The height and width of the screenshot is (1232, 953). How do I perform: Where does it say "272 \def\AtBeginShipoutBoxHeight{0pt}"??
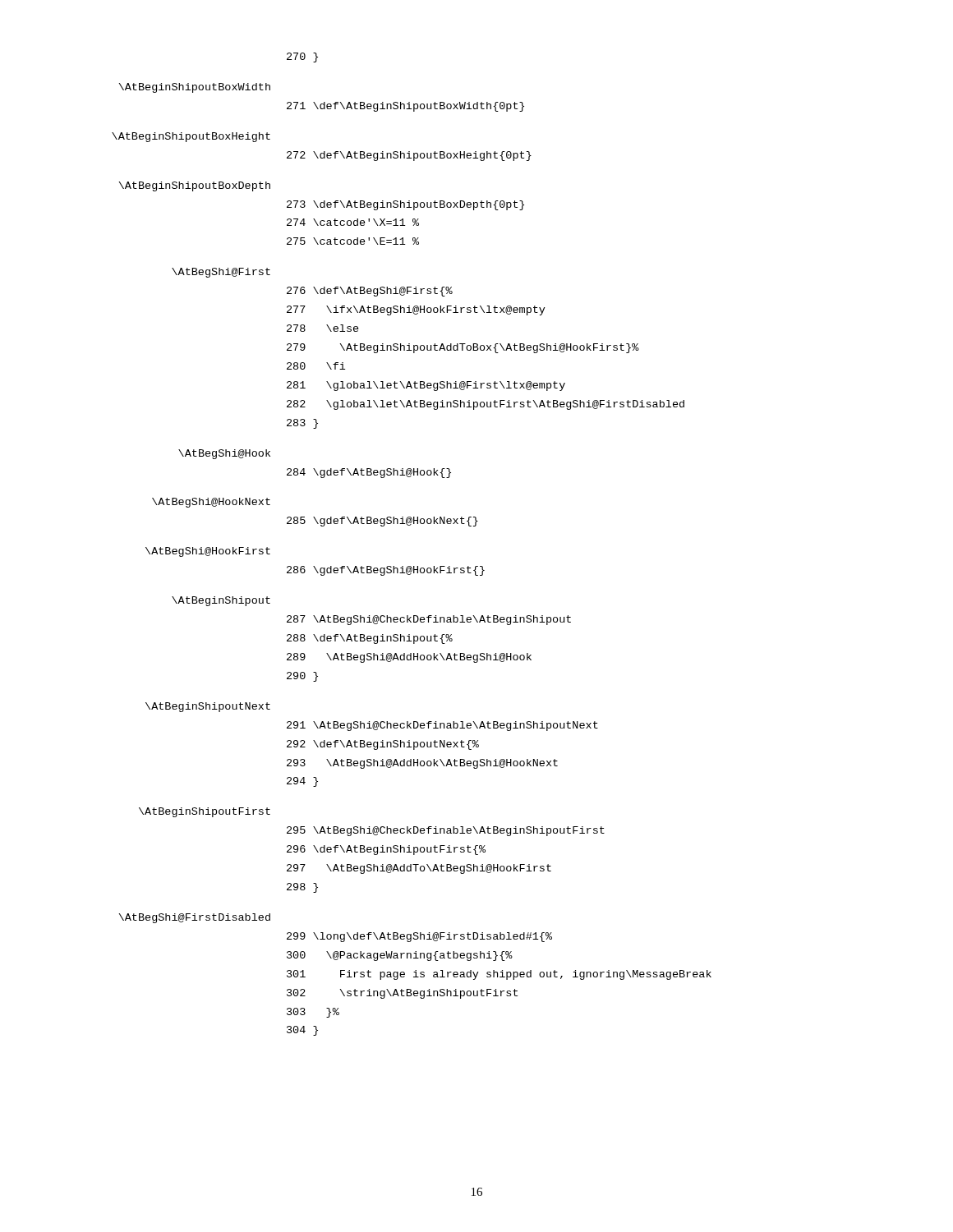tap(476, 156)
